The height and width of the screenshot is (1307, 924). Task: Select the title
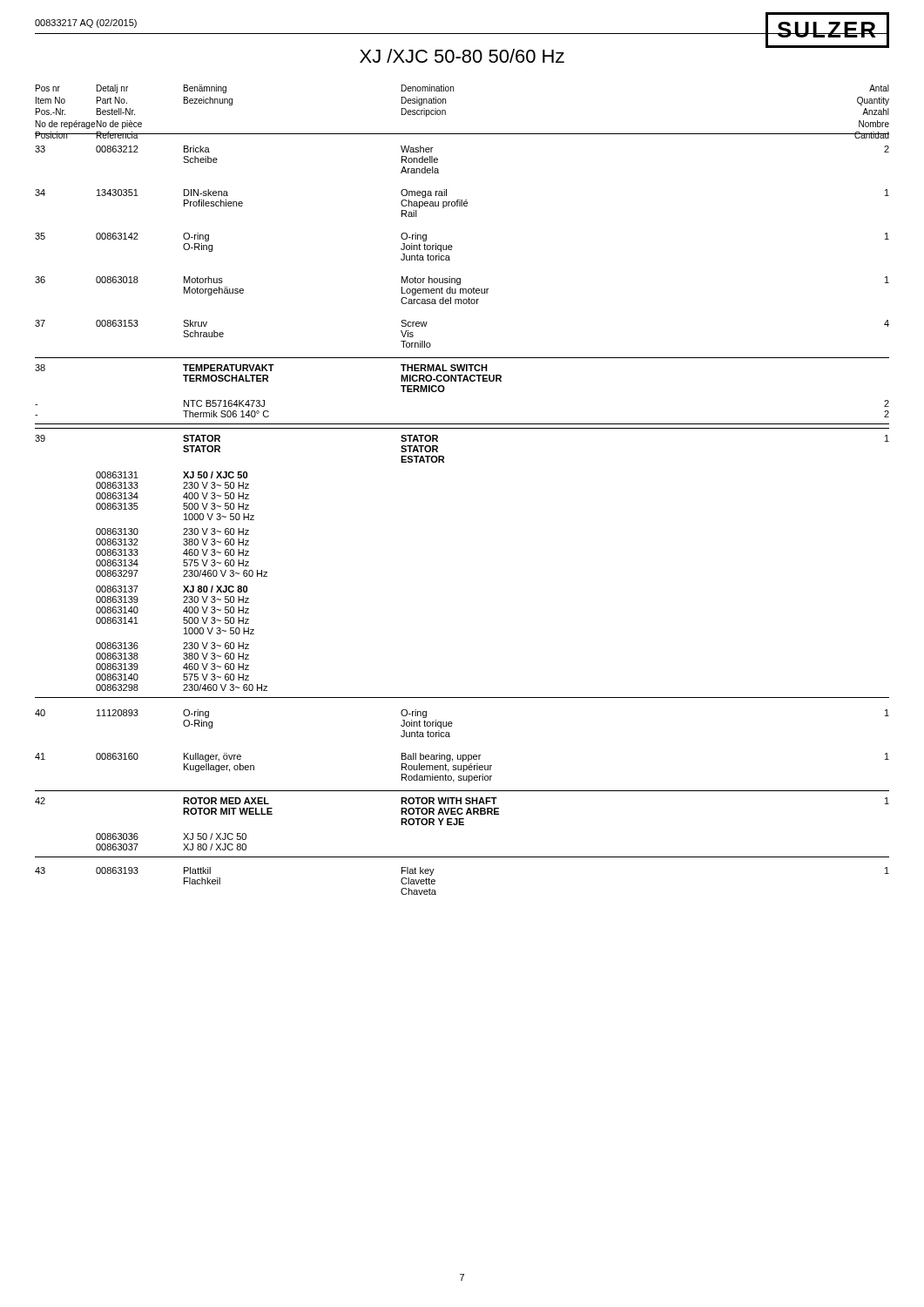[x=462, y=56]
